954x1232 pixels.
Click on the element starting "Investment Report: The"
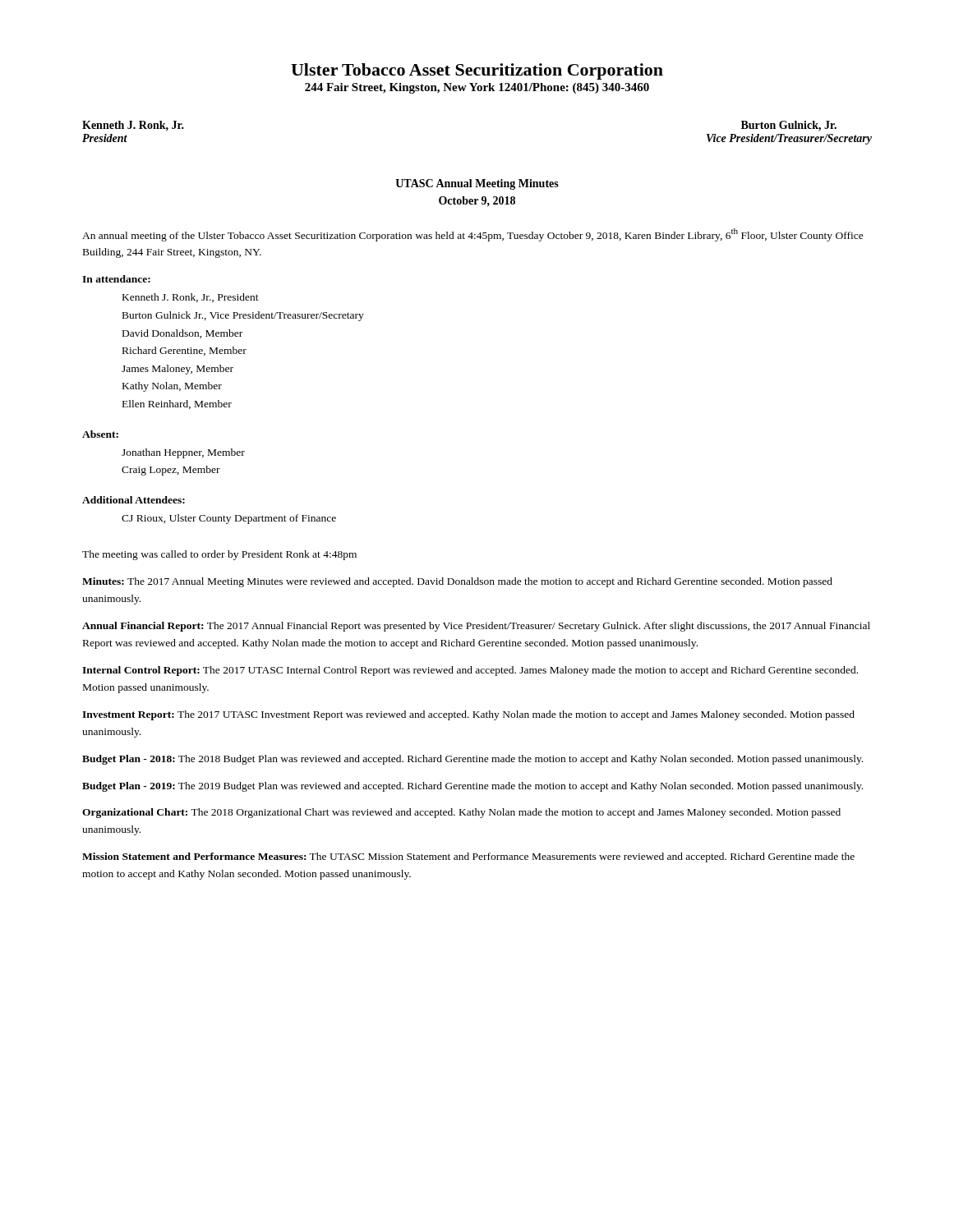coord(468,723)
